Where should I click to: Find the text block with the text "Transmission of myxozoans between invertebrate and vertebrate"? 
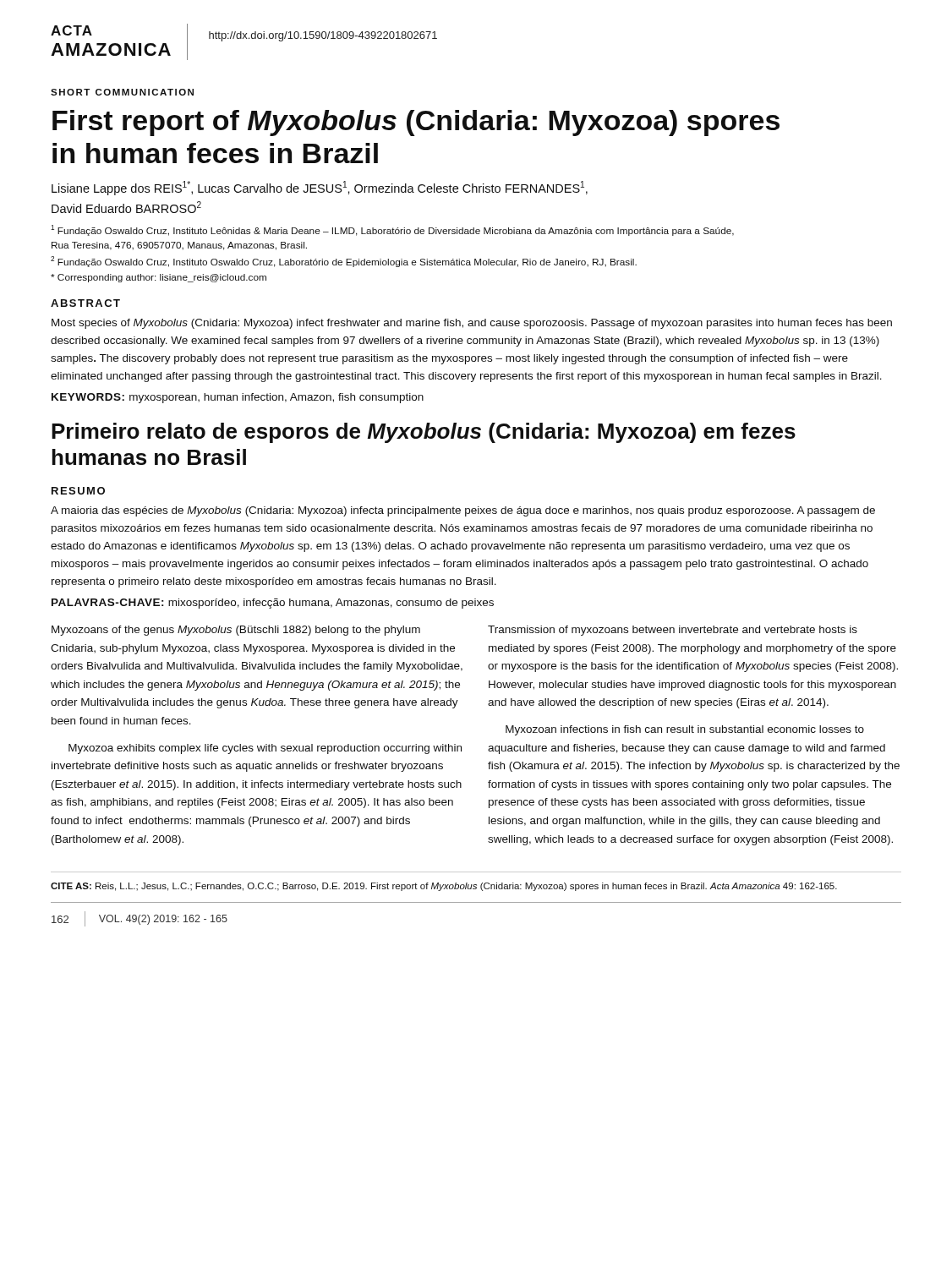(x=695, y=734)
